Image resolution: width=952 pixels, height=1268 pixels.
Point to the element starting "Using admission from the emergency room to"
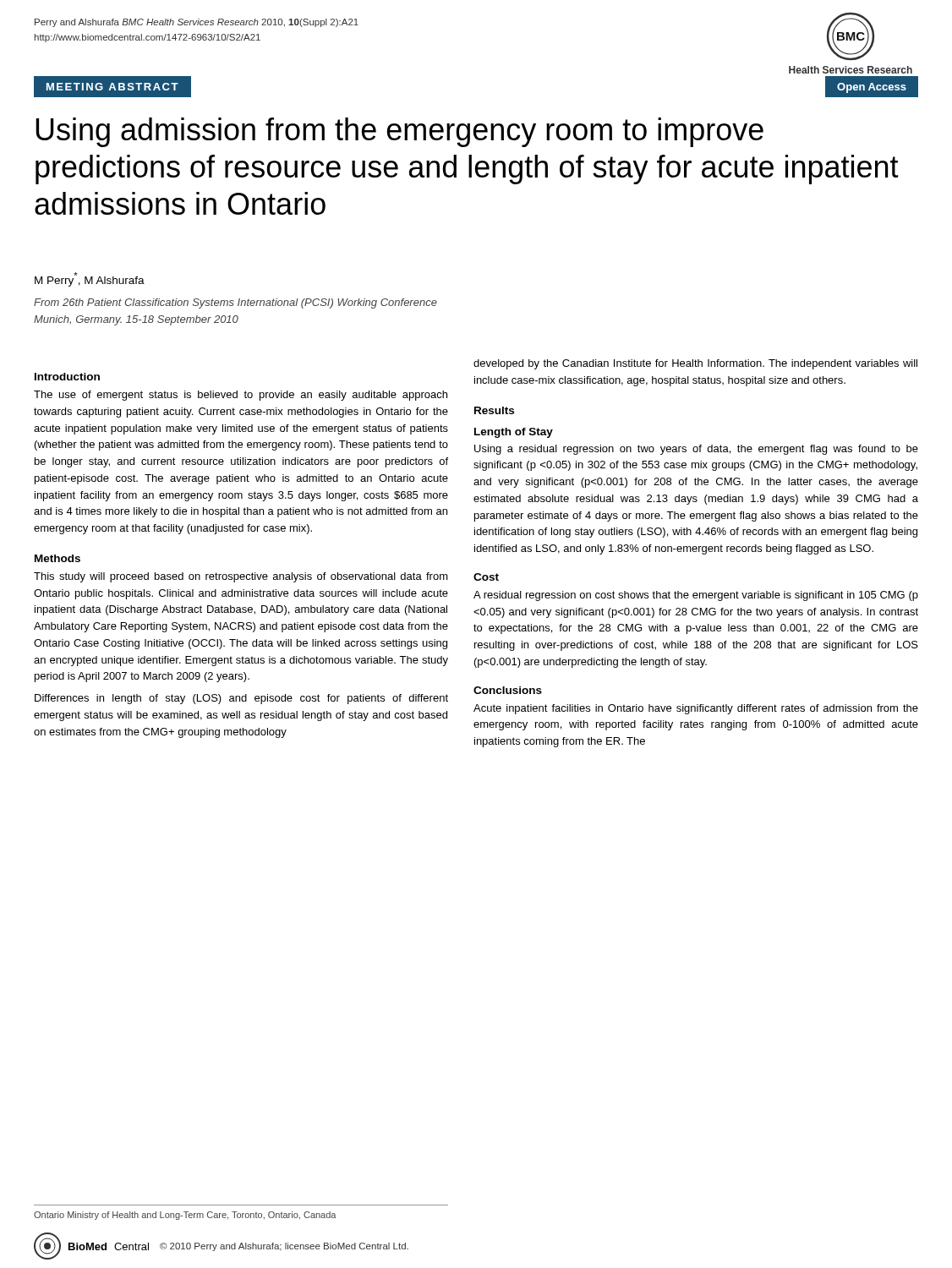click(x=476, y=167)
